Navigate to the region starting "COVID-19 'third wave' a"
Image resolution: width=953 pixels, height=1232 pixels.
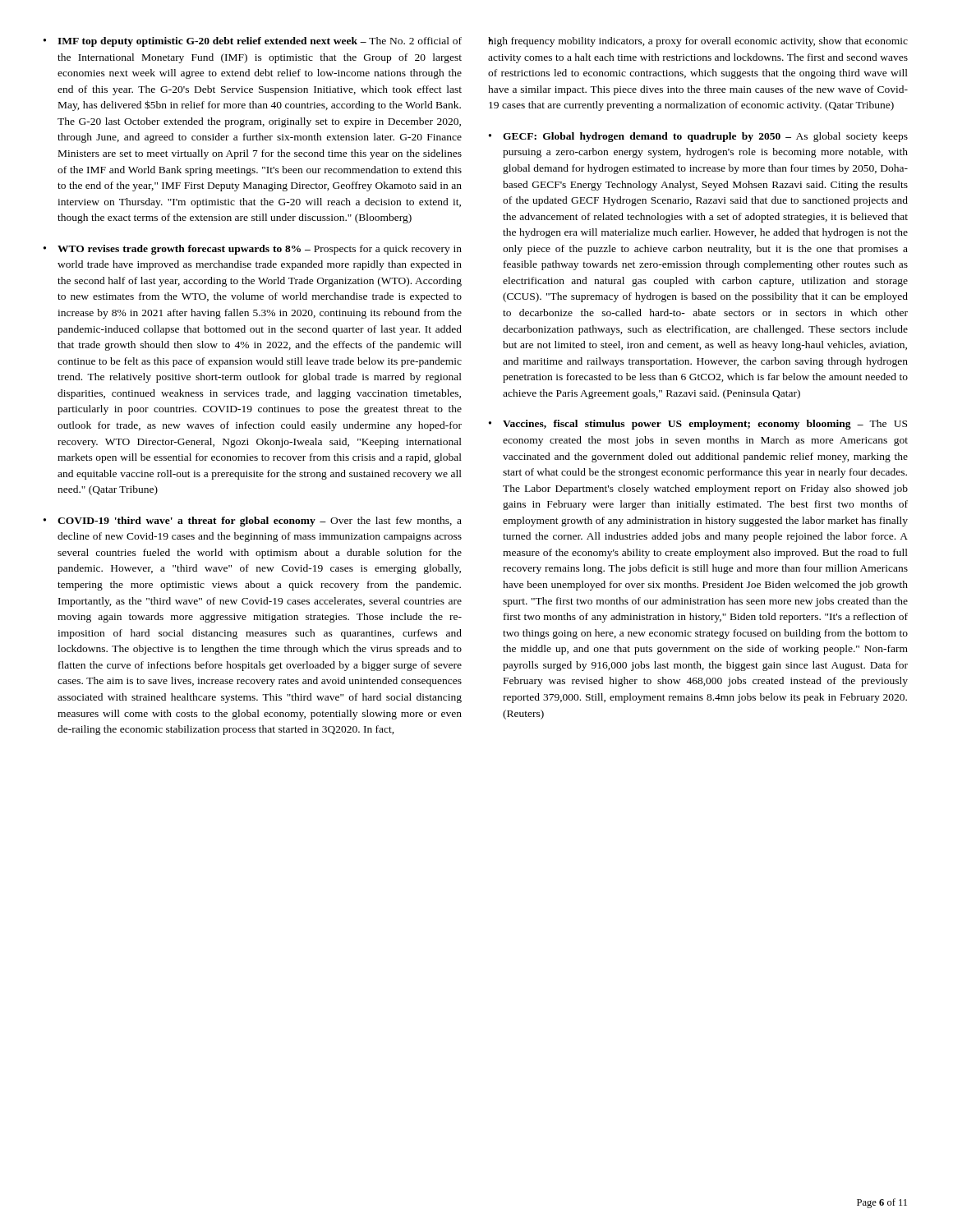tap(260, 625)
